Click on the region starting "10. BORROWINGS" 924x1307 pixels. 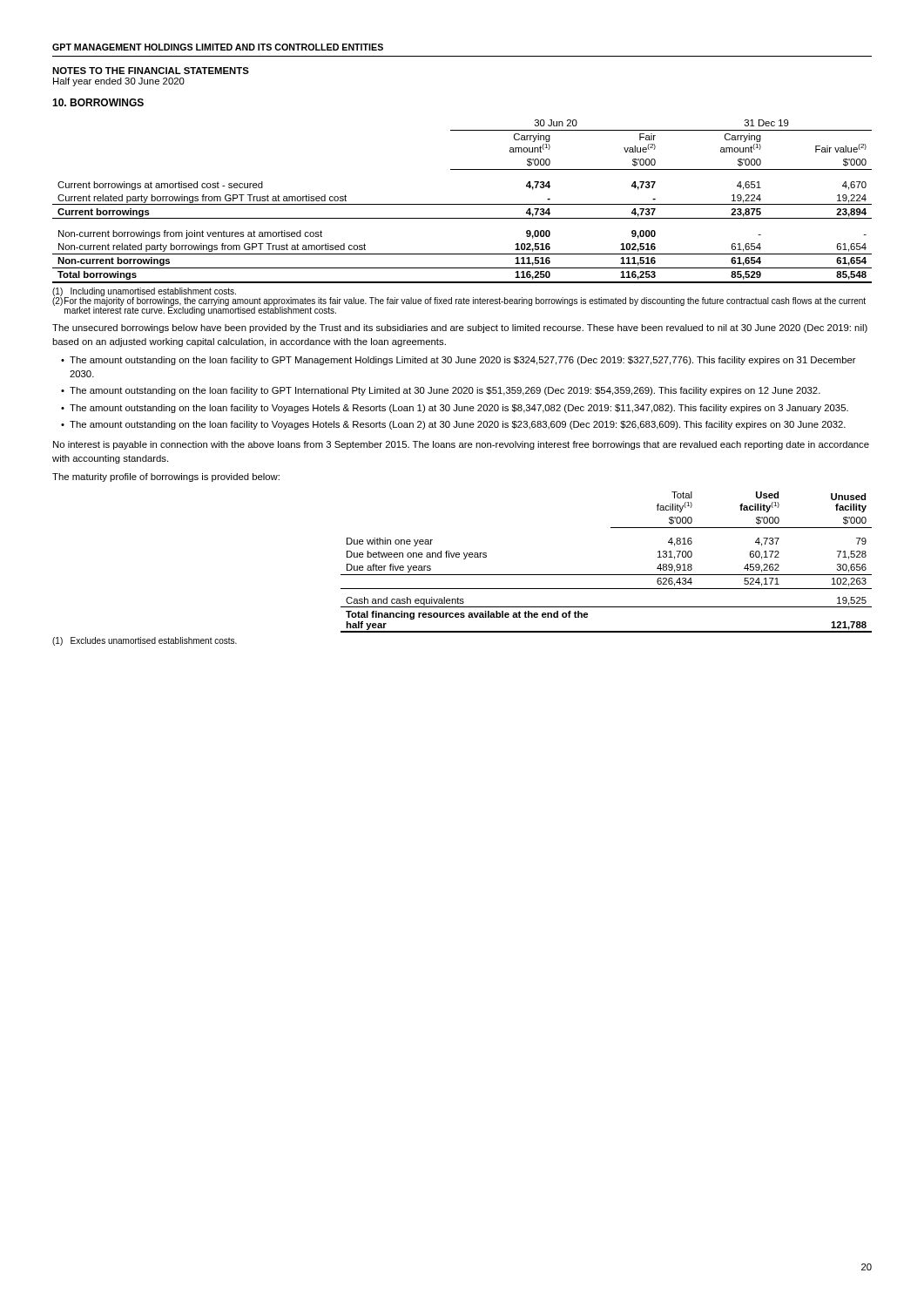point(98,103)
